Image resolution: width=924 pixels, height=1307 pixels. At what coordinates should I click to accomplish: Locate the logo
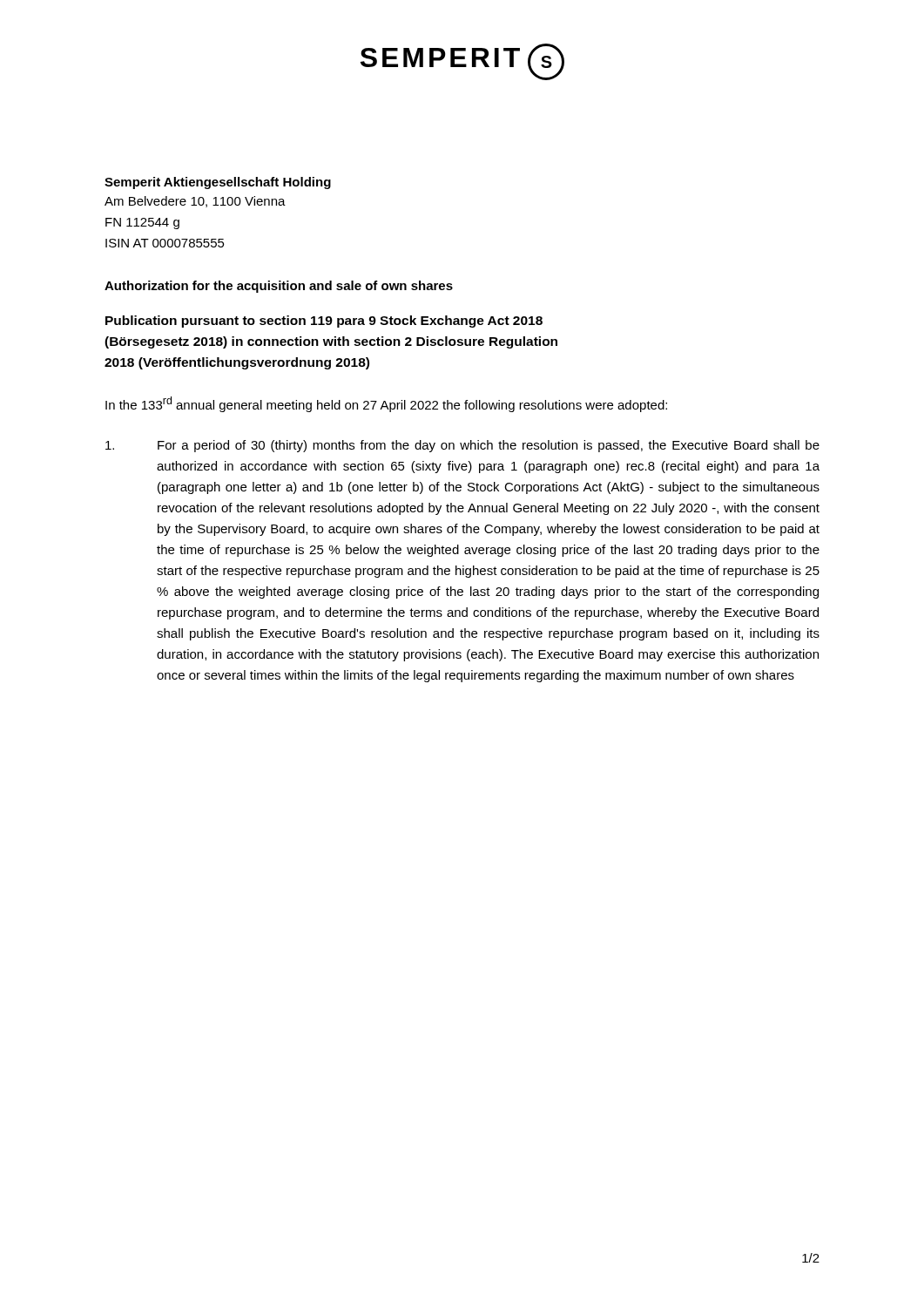click(462, 62)
